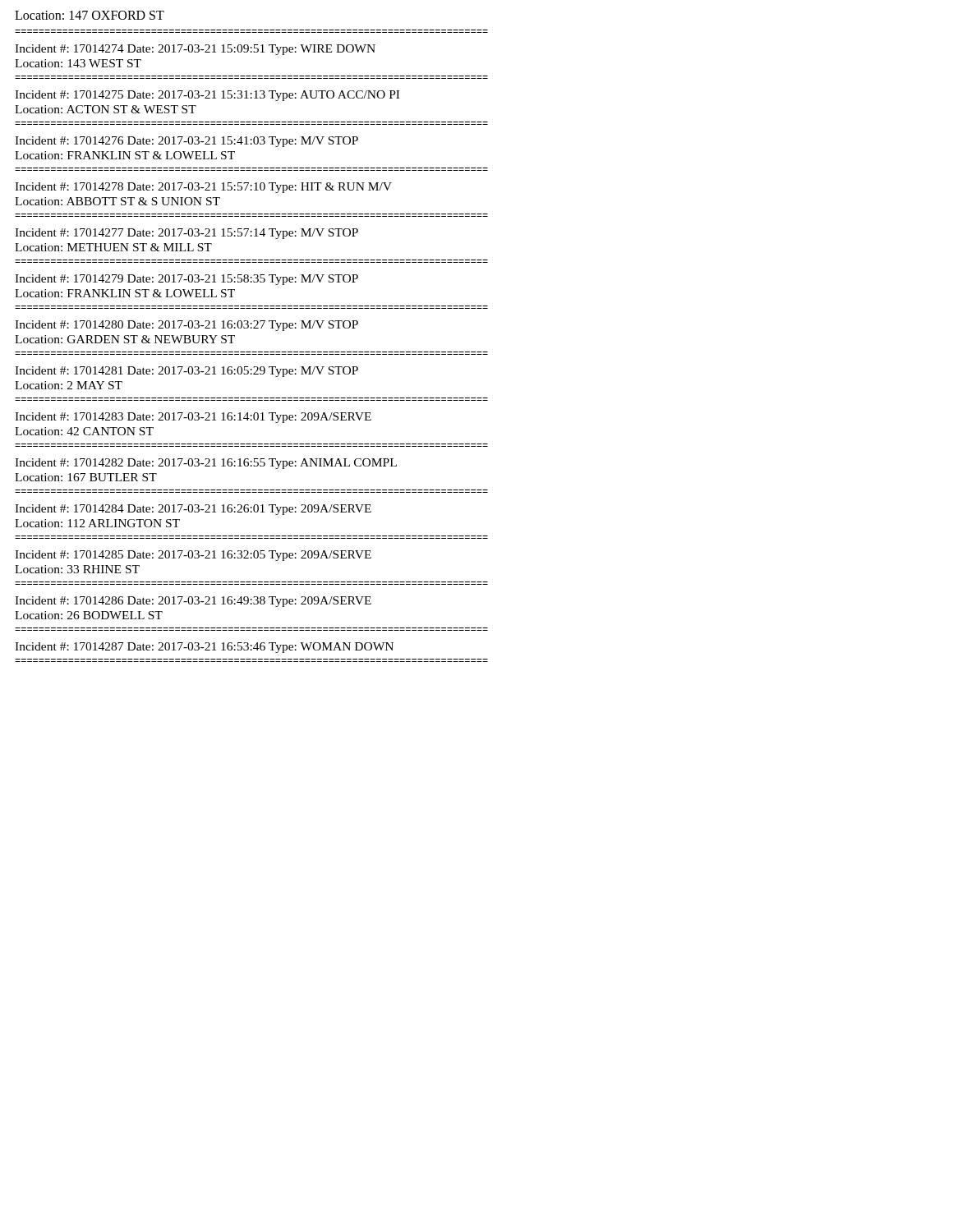Click on the list item with the text "Incident #: 17014276"
This screenshot has height=1232, width=953.
186,142
